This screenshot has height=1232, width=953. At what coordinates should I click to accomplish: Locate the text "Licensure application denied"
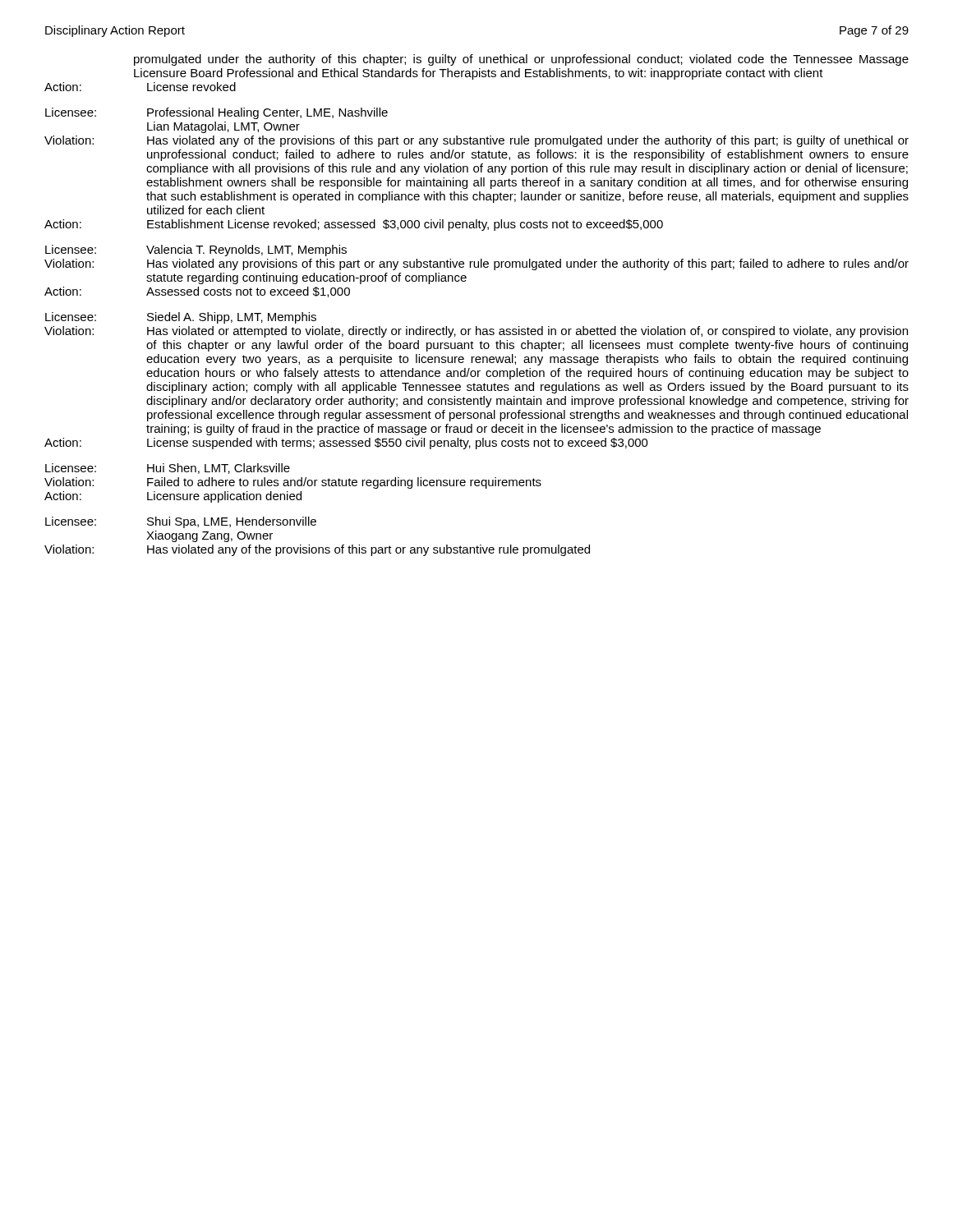pyautogui.click(x=224, y=496)
